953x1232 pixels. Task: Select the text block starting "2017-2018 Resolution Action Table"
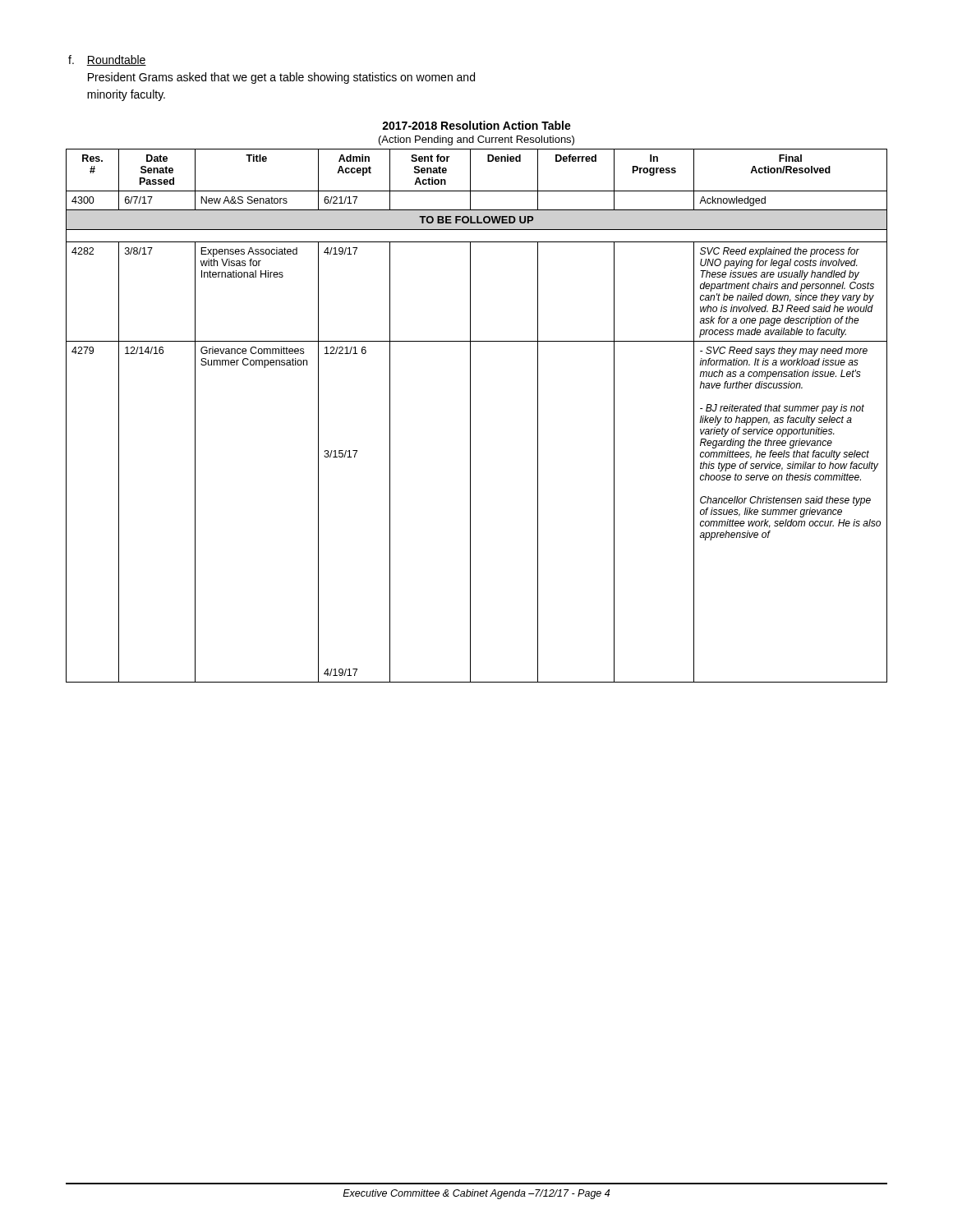(476, 126)
